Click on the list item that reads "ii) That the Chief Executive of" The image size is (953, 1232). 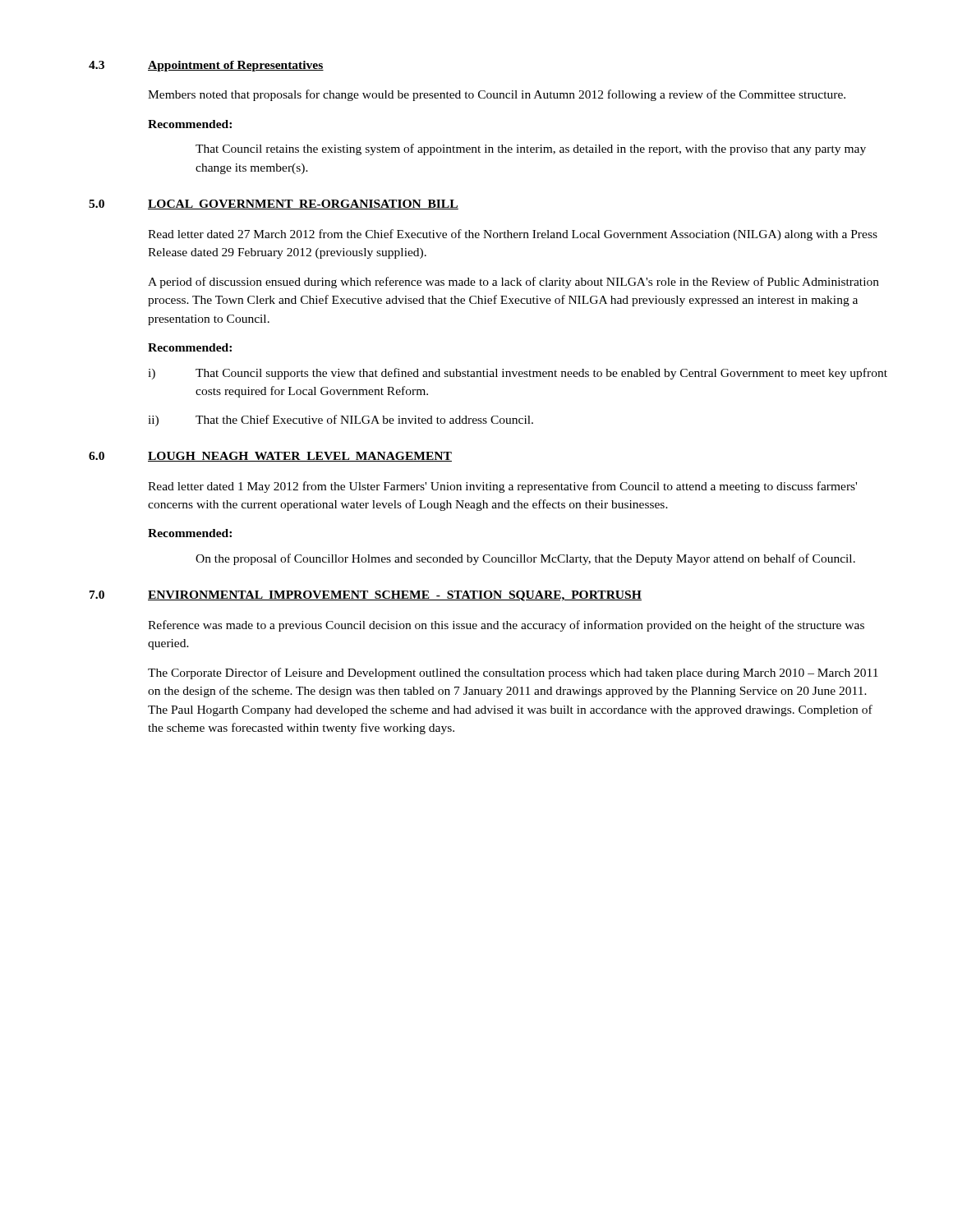pos(518,419)
